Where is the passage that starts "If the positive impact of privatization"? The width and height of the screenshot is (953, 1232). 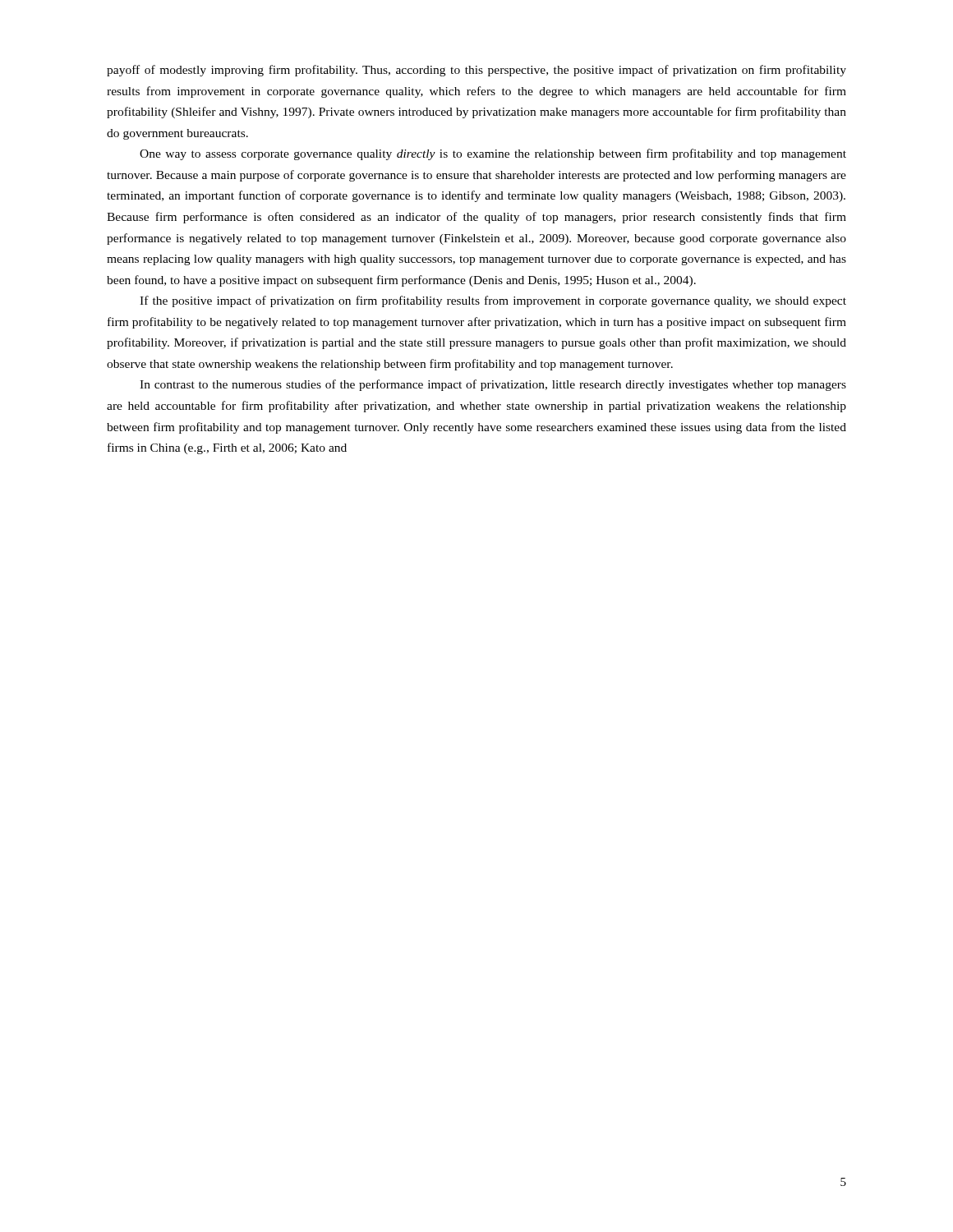pos(476,332)
